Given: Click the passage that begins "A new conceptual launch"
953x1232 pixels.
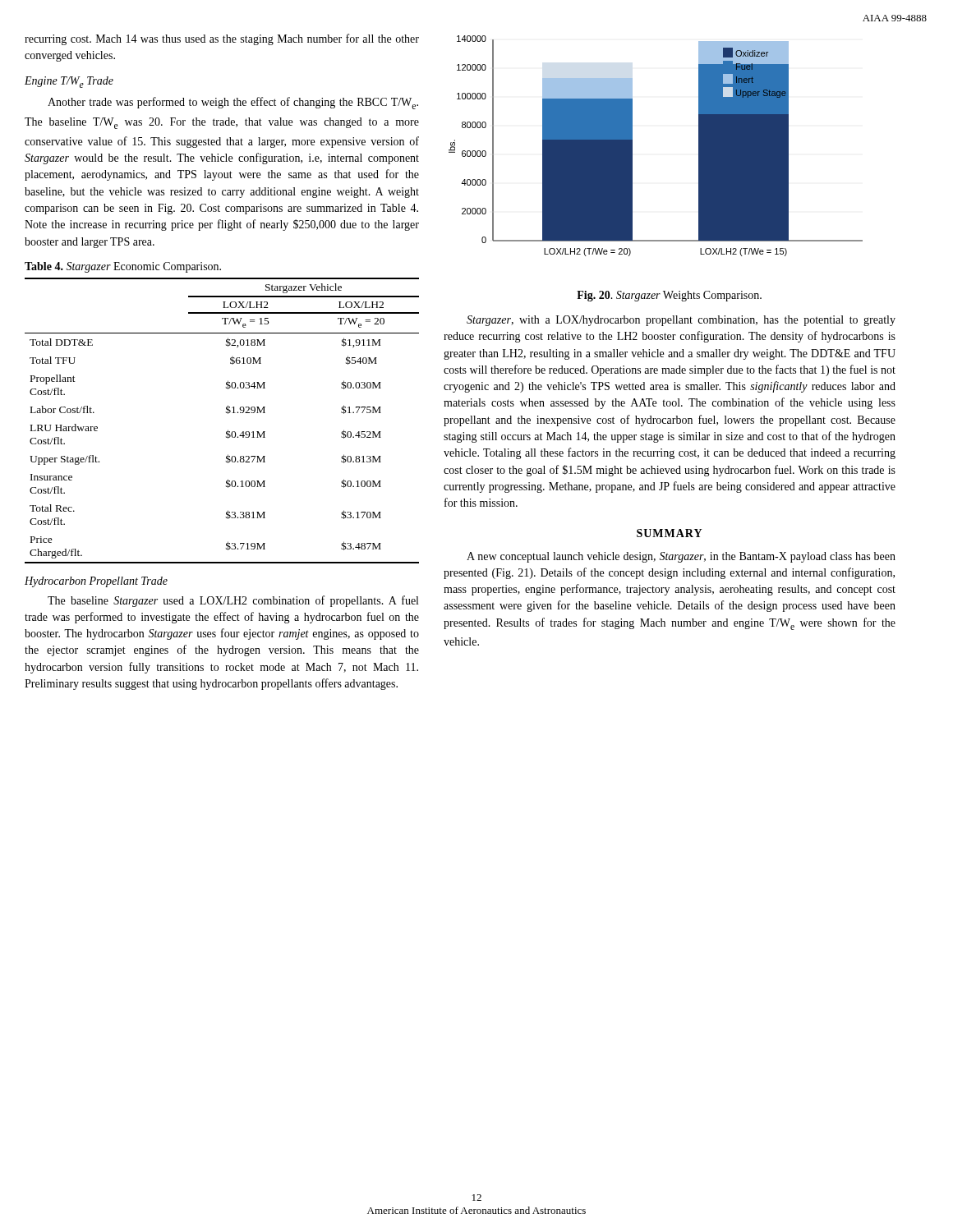Looking at the screenshot, I should pos(670,600).
